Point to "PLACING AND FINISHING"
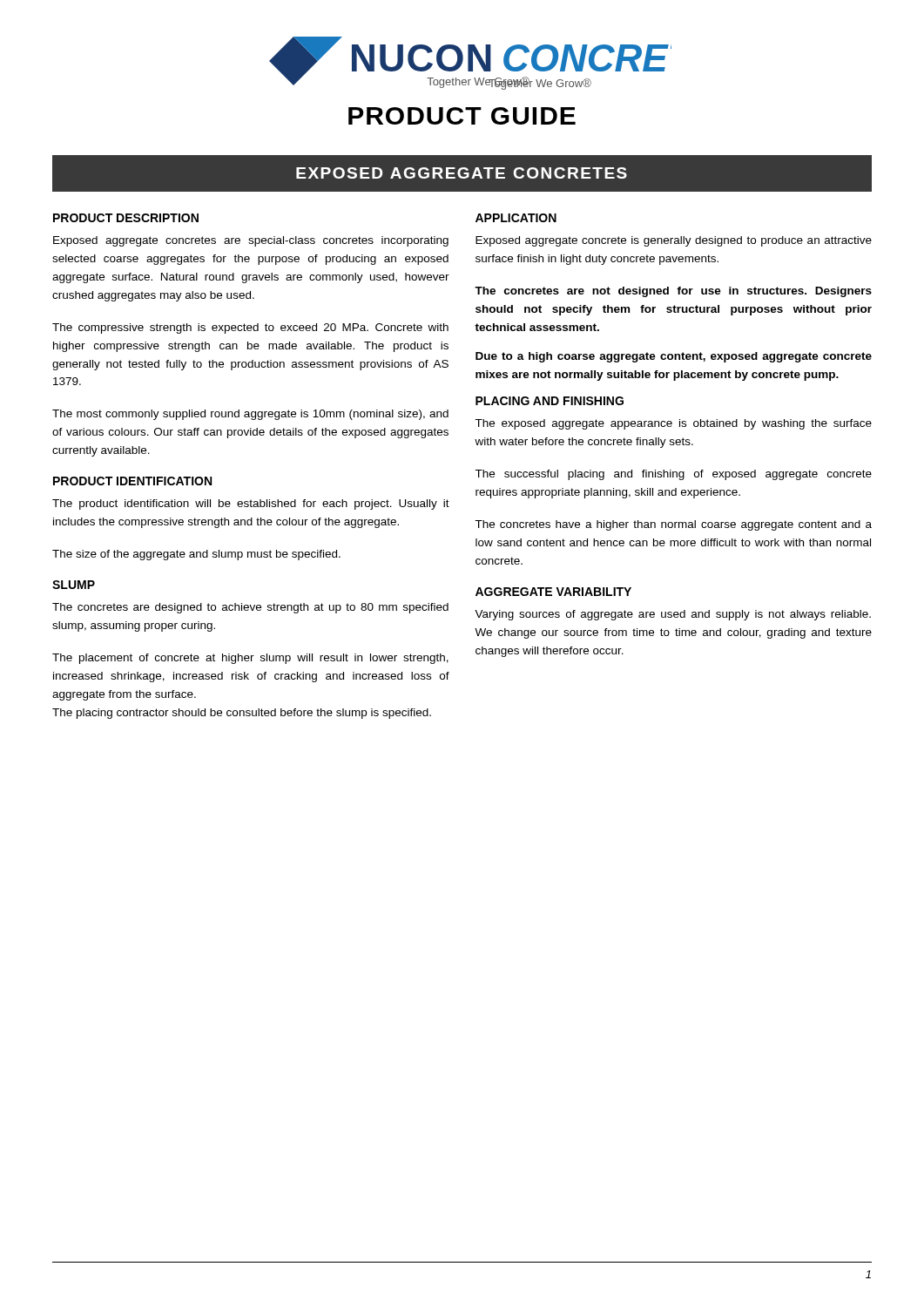Screen dimensions: 1307x924 [x=550, y=401]
